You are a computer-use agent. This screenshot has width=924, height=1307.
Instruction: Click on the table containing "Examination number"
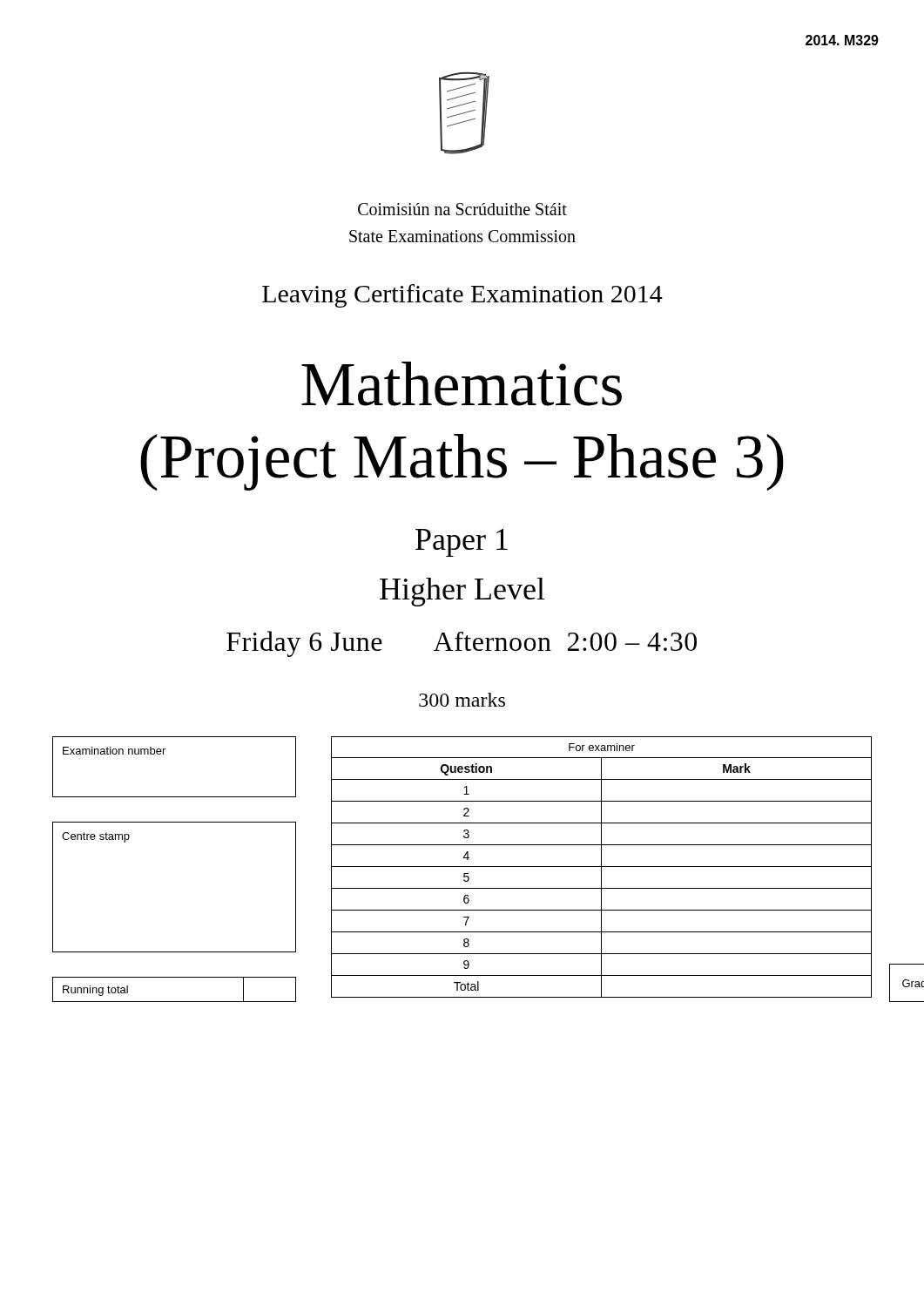174,767
